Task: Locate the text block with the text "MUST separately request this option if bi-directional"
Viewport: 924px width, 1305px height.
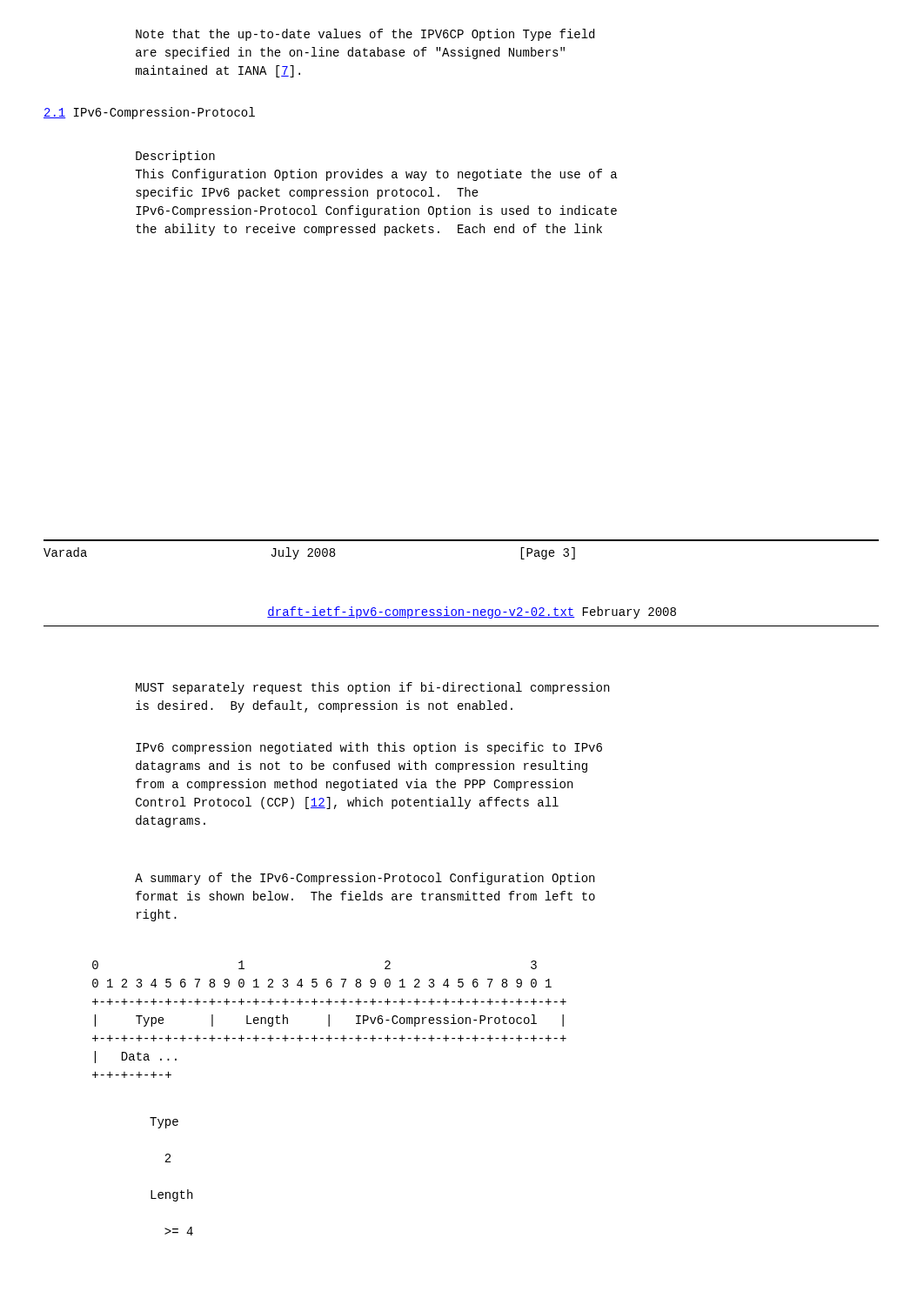Action: pyautogui.click(x=362, y=697)
